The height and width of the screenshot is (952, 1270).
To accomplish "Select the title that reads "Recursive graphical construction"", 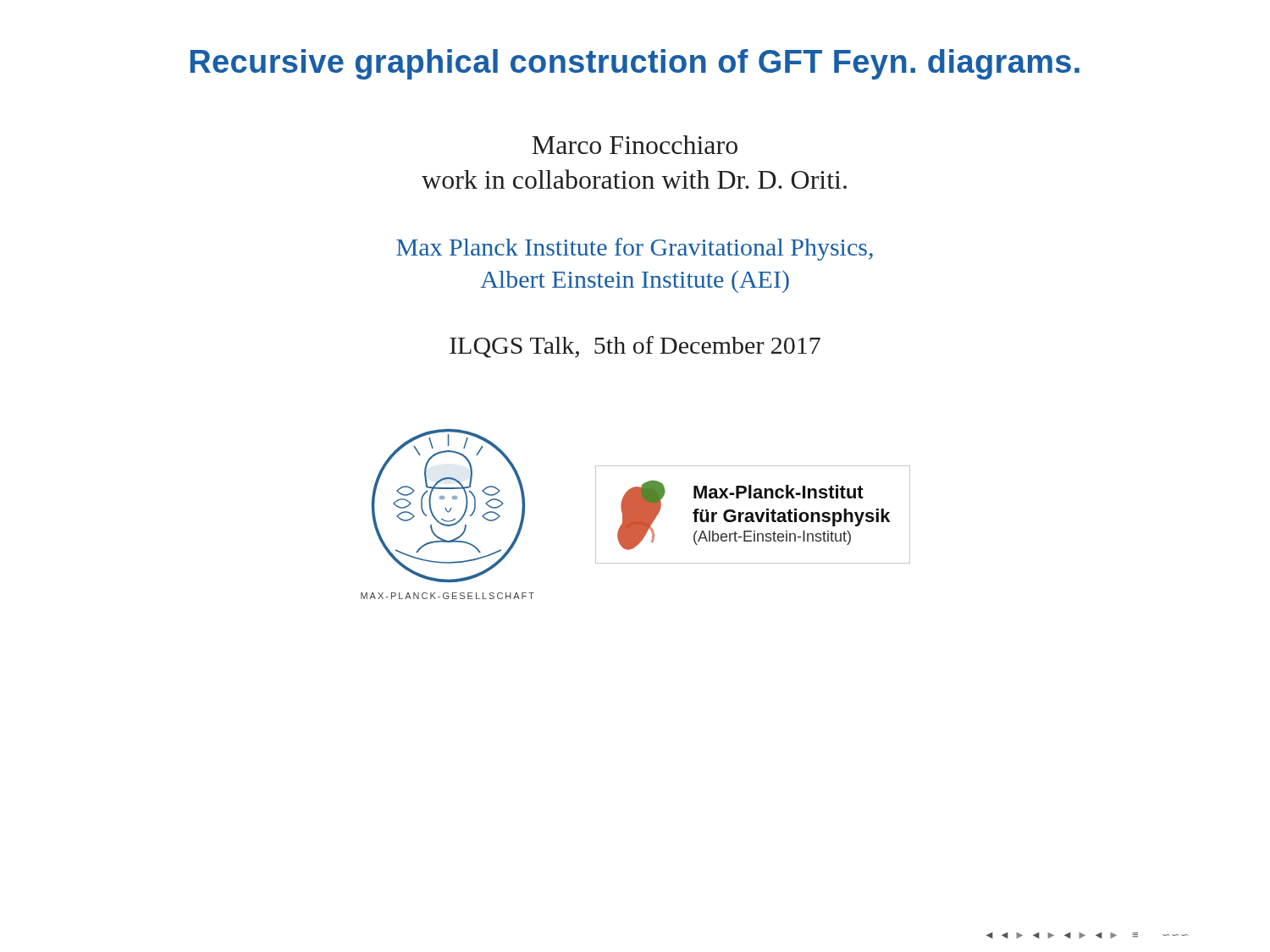I will (x=635, y=62).
